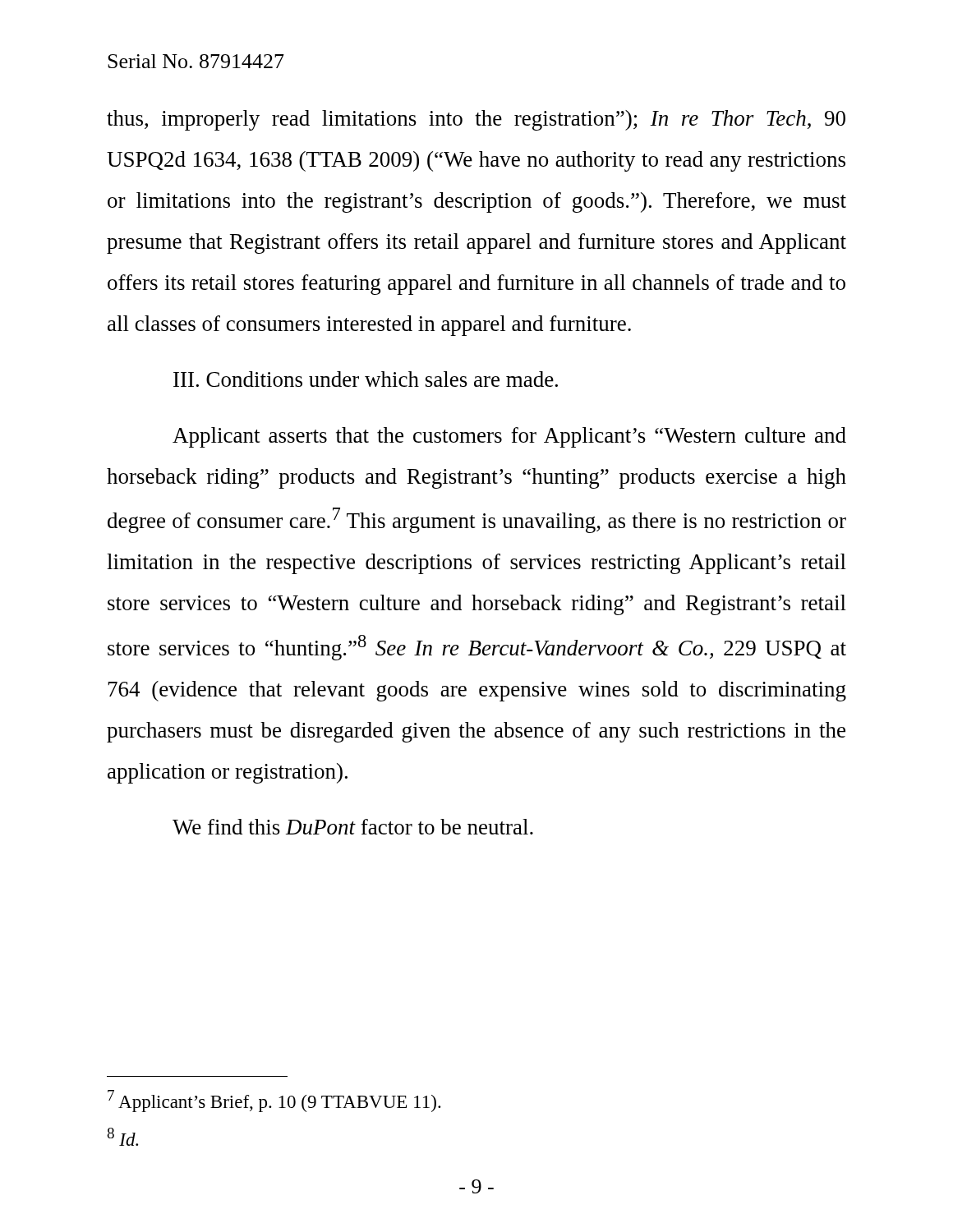Click on the text block starting "7 Applicant’s Brief, p. 10 (9"
The width and height of the screenshot is (953, 1232).
(x=274, y=1099)
